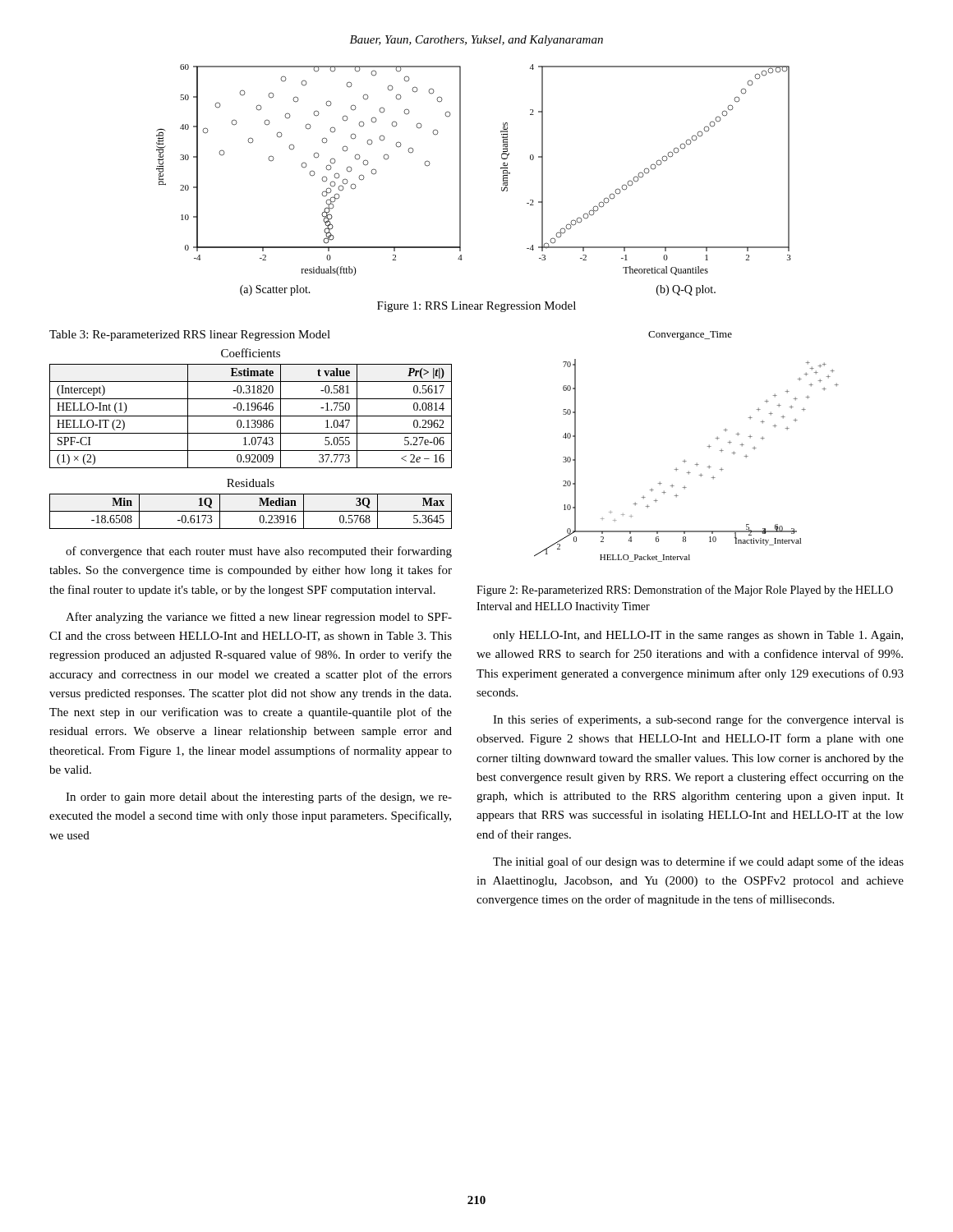
Task: Select the text block that says "only HELLO-Int, and HELLO-IT"
Action: (x=690, y=768)
